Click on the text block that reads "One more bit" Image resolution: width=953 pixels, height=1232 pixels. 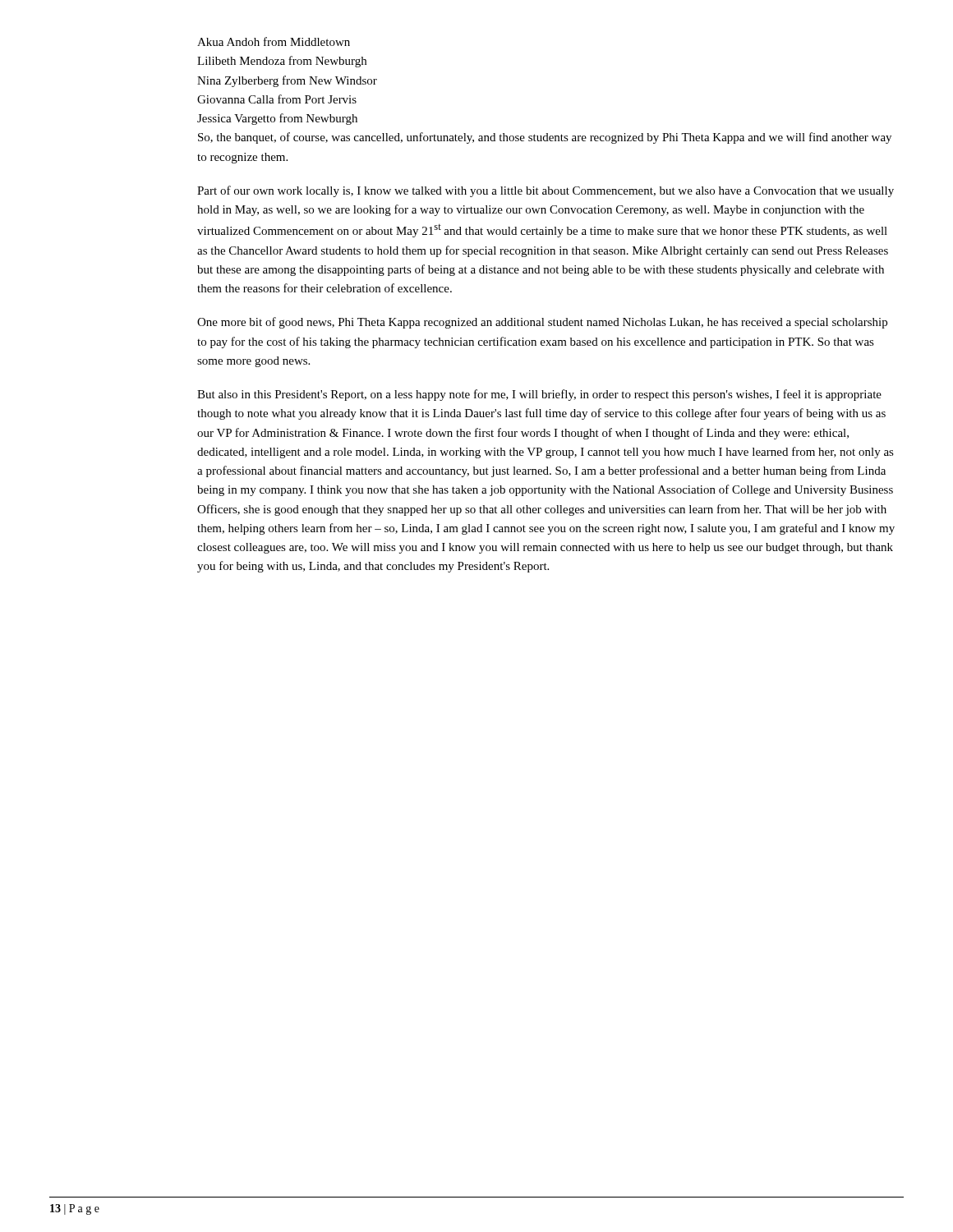[543, 341]
